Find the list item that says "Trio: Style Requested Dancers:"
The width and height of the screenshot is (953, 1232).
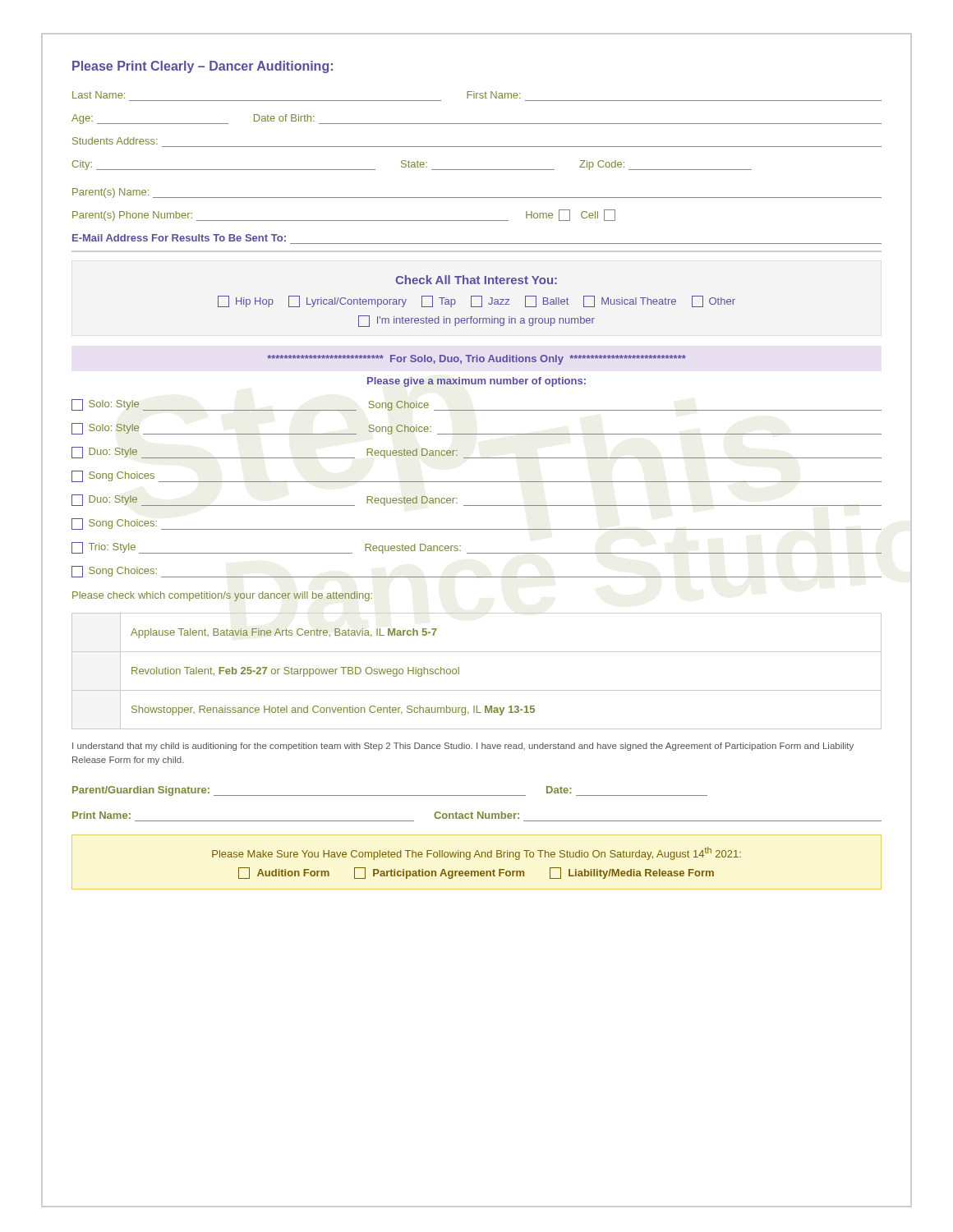pos(476,545)
